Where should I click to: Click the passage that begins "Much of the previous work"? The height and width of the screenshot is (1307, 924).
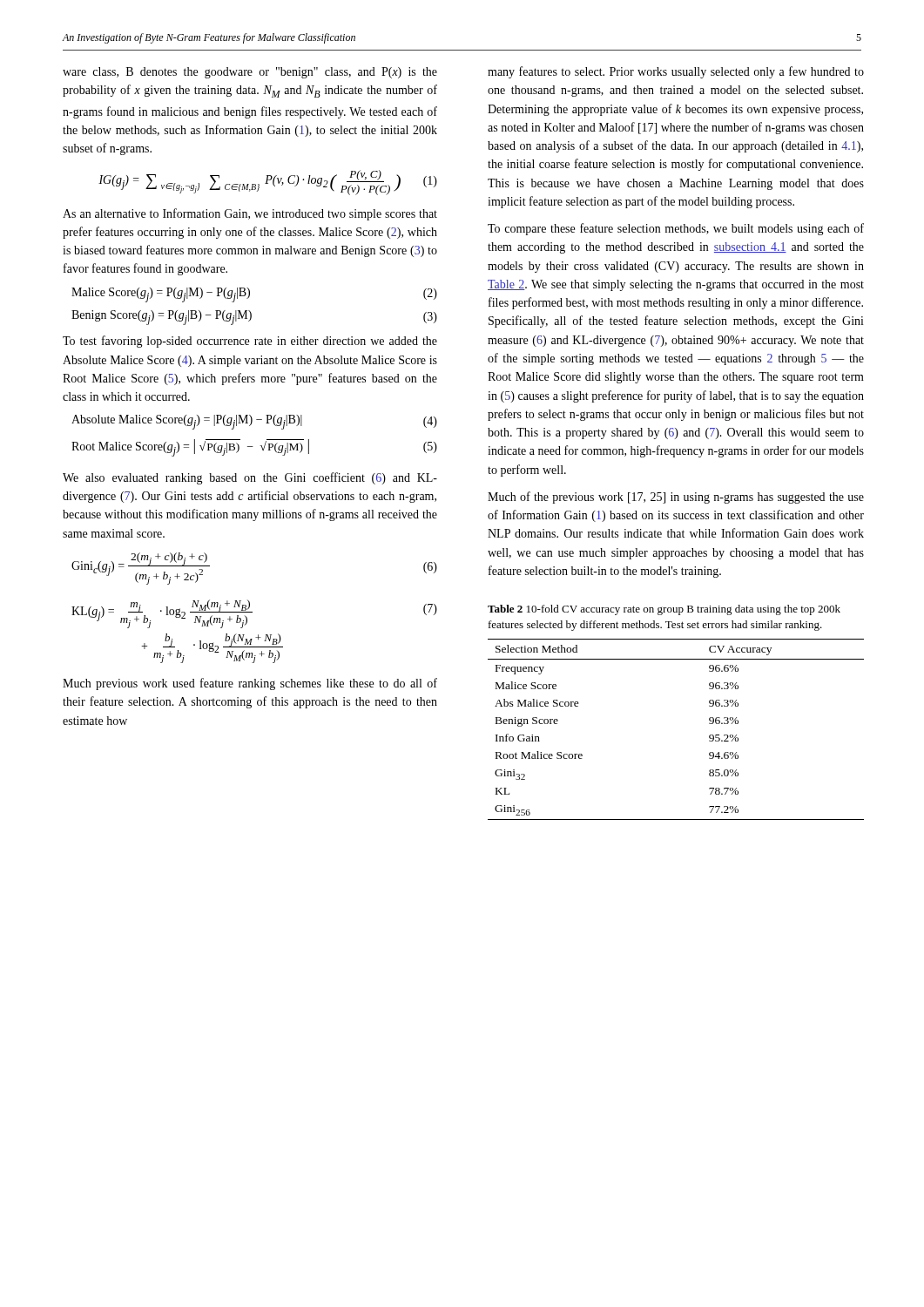676,534
